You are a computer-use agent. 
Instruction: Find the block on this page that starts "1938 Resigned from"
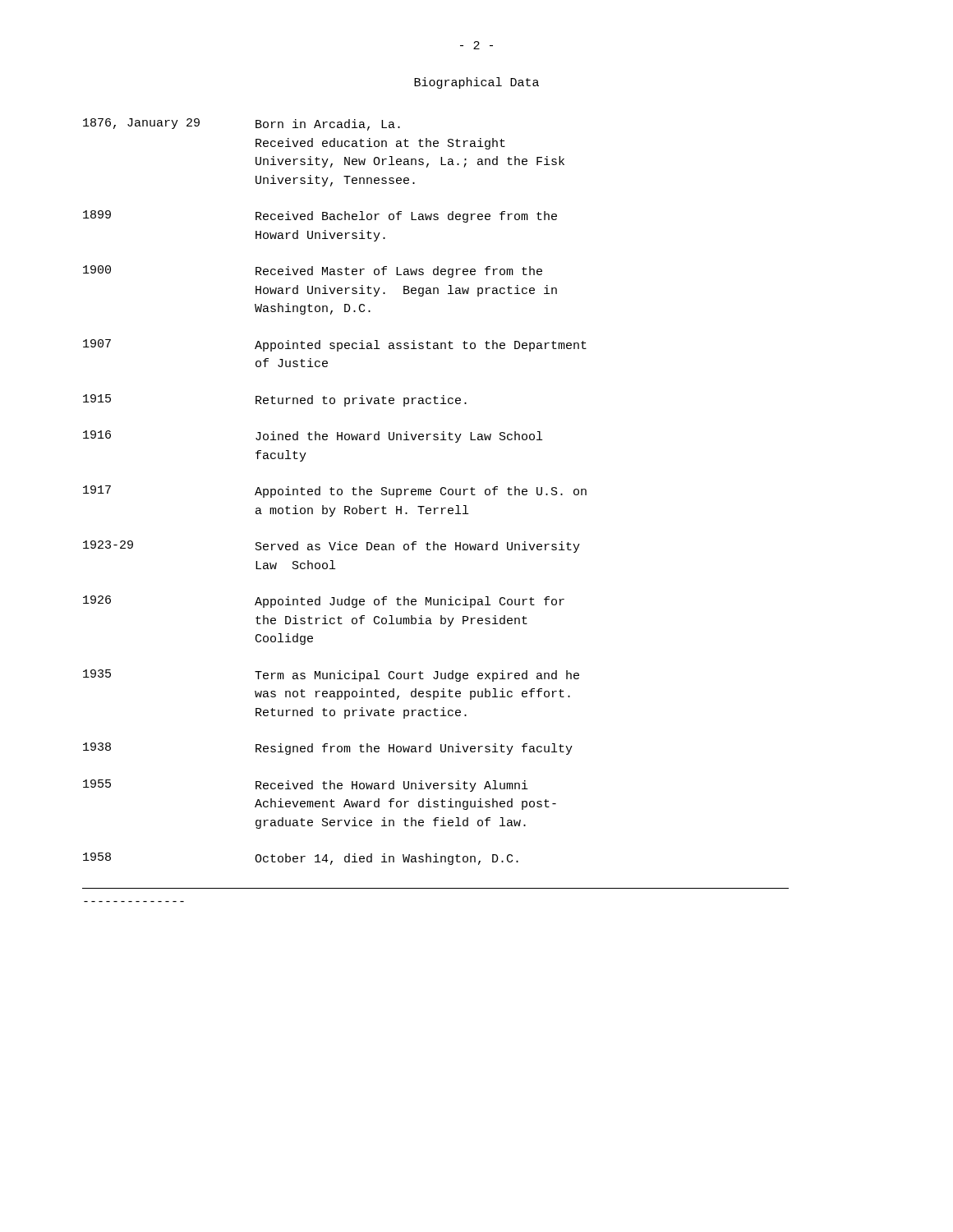click(452, 750)
